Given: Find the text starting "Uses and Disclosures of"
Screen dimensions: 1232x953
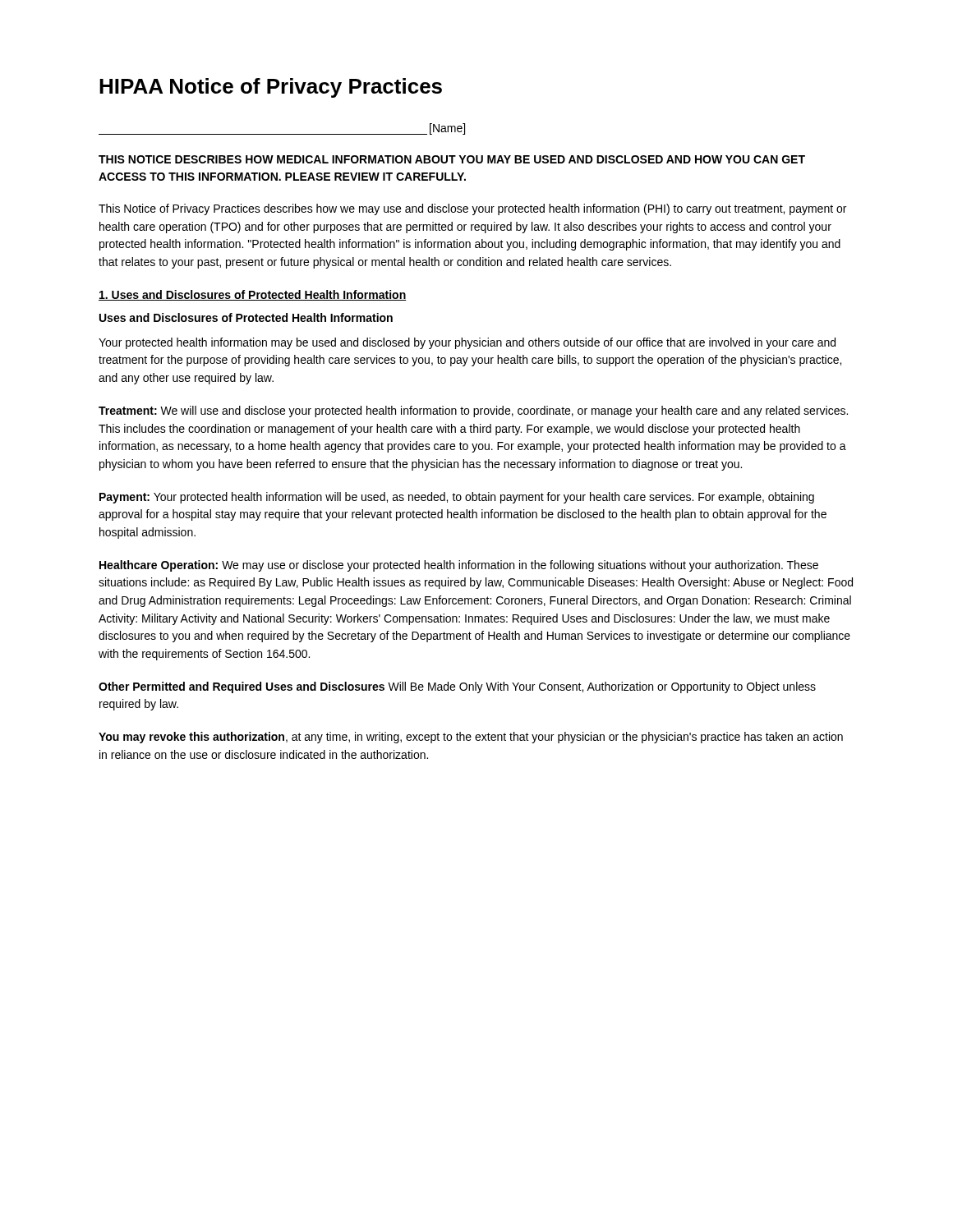Looking at the screenshot, I should (x=246, y=318).
